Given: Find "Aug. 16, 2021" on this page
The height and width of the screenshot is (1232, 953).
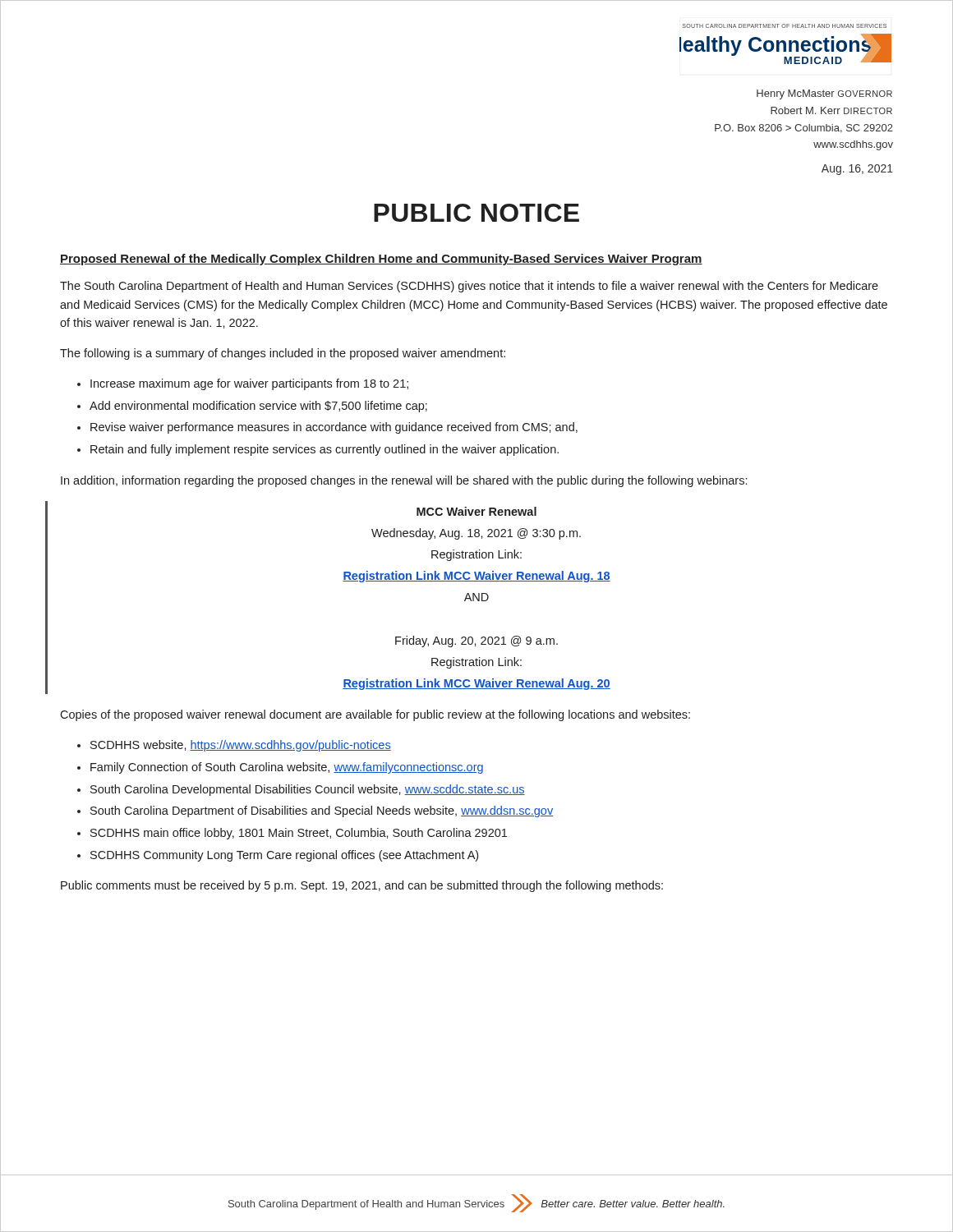Looking at the screenshot, I should coord(857,169).
